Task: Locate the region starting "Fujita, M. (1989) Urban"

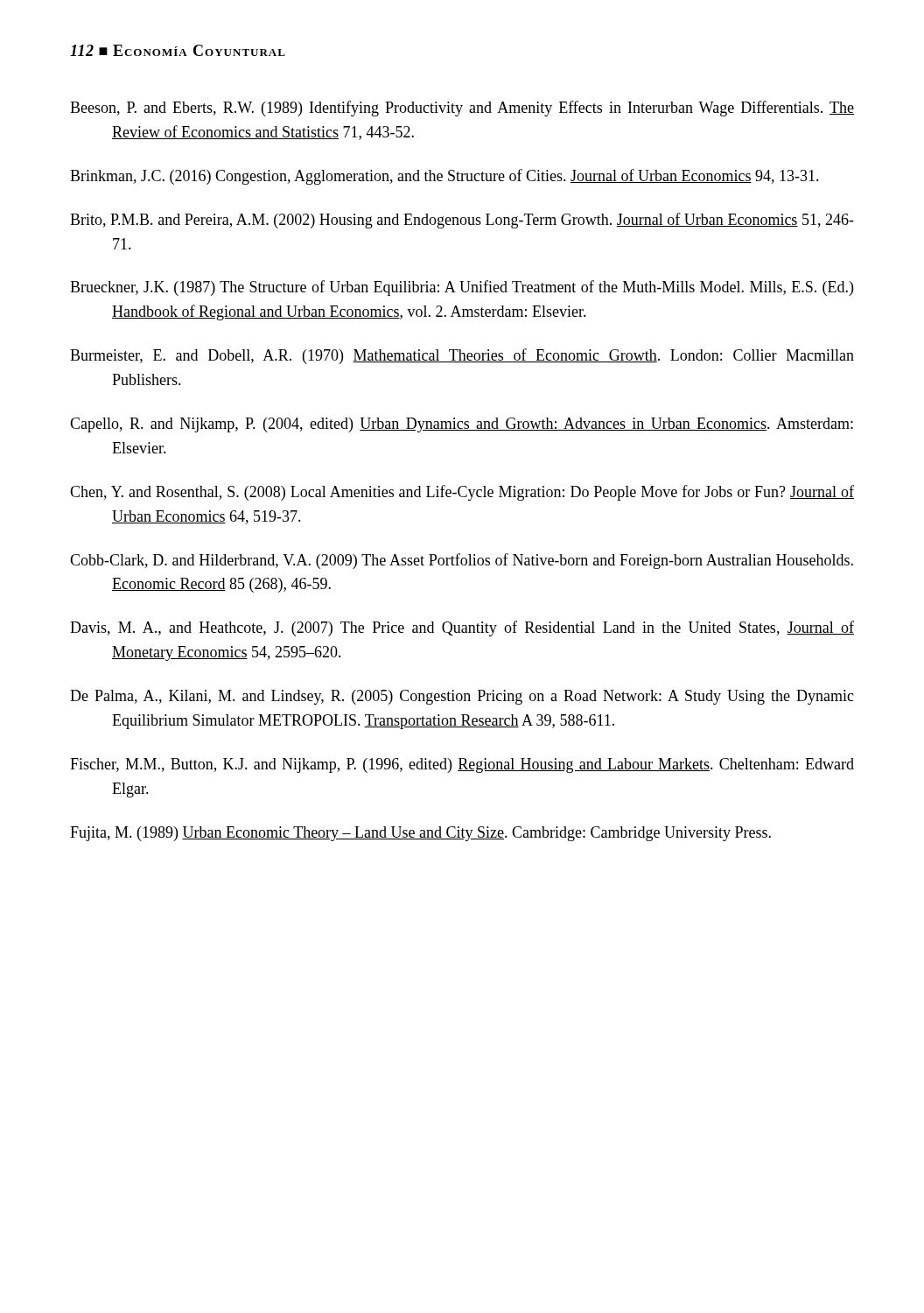Action: tap(462, 833)
